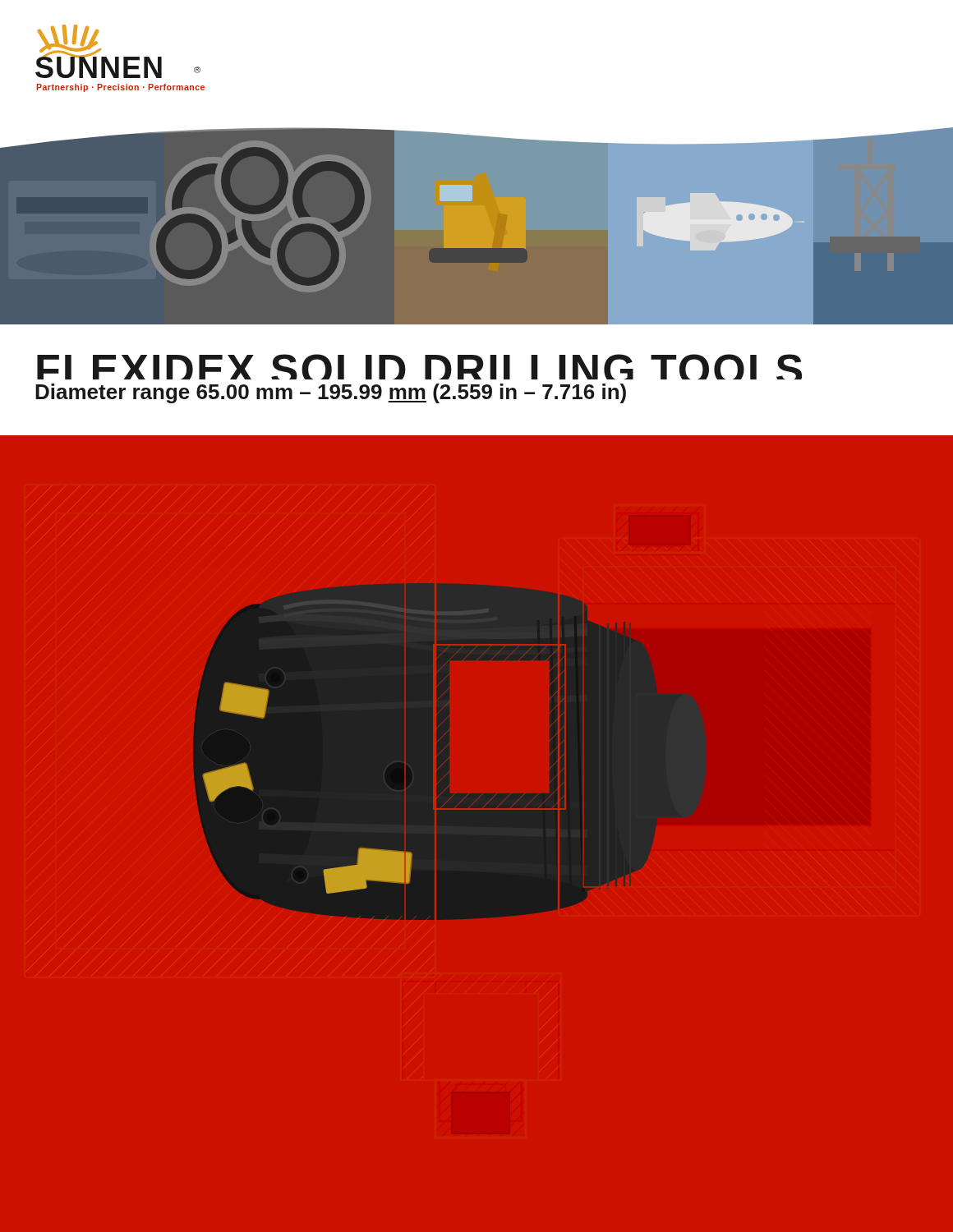Locate the photo
953x1232 pixels.
476,220
